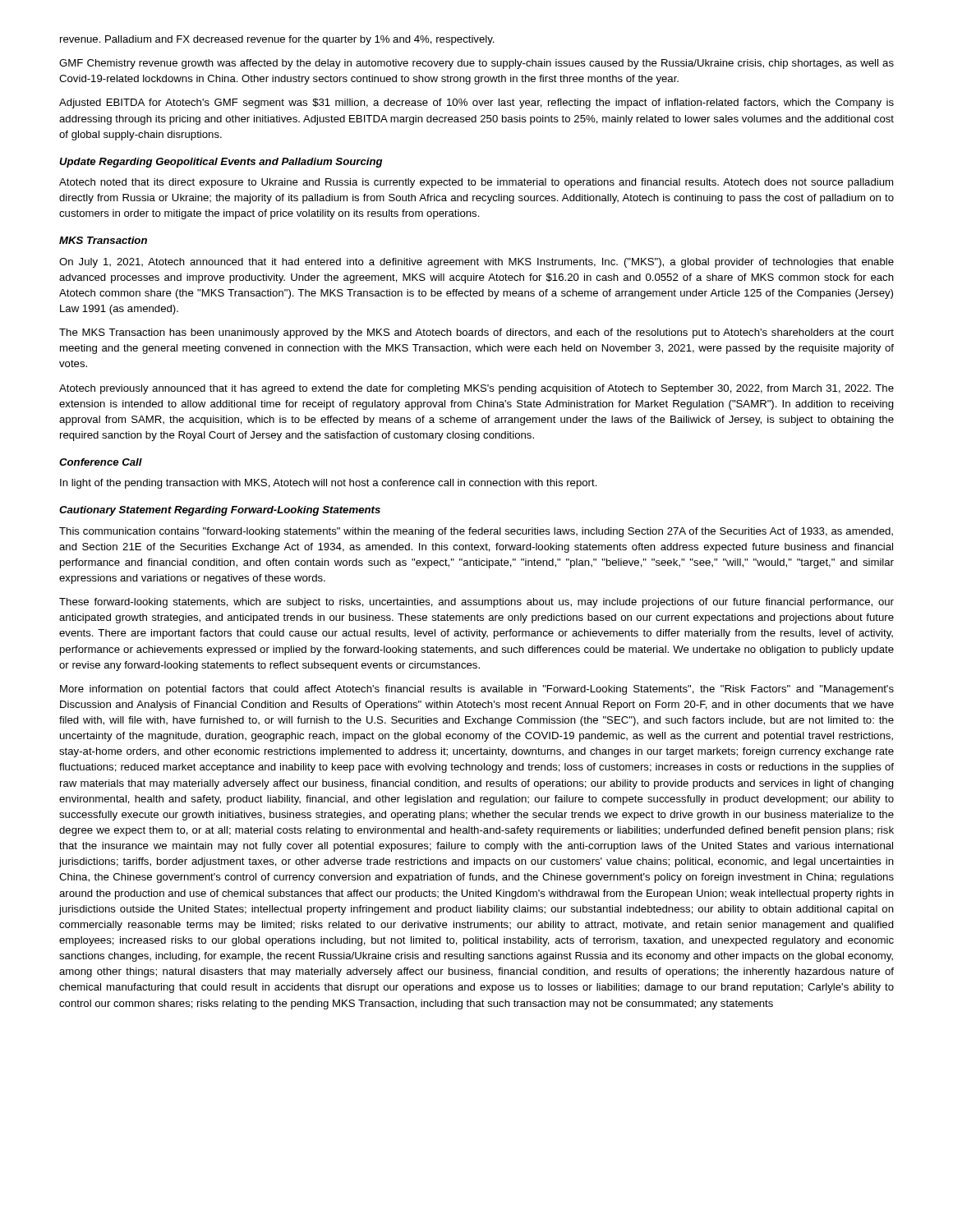Find the text block containing "GMF Chemistry revenue growth was"
The width and height of the screenshot is (953, 1232).
pyautogui.click(x=476, y=71)
